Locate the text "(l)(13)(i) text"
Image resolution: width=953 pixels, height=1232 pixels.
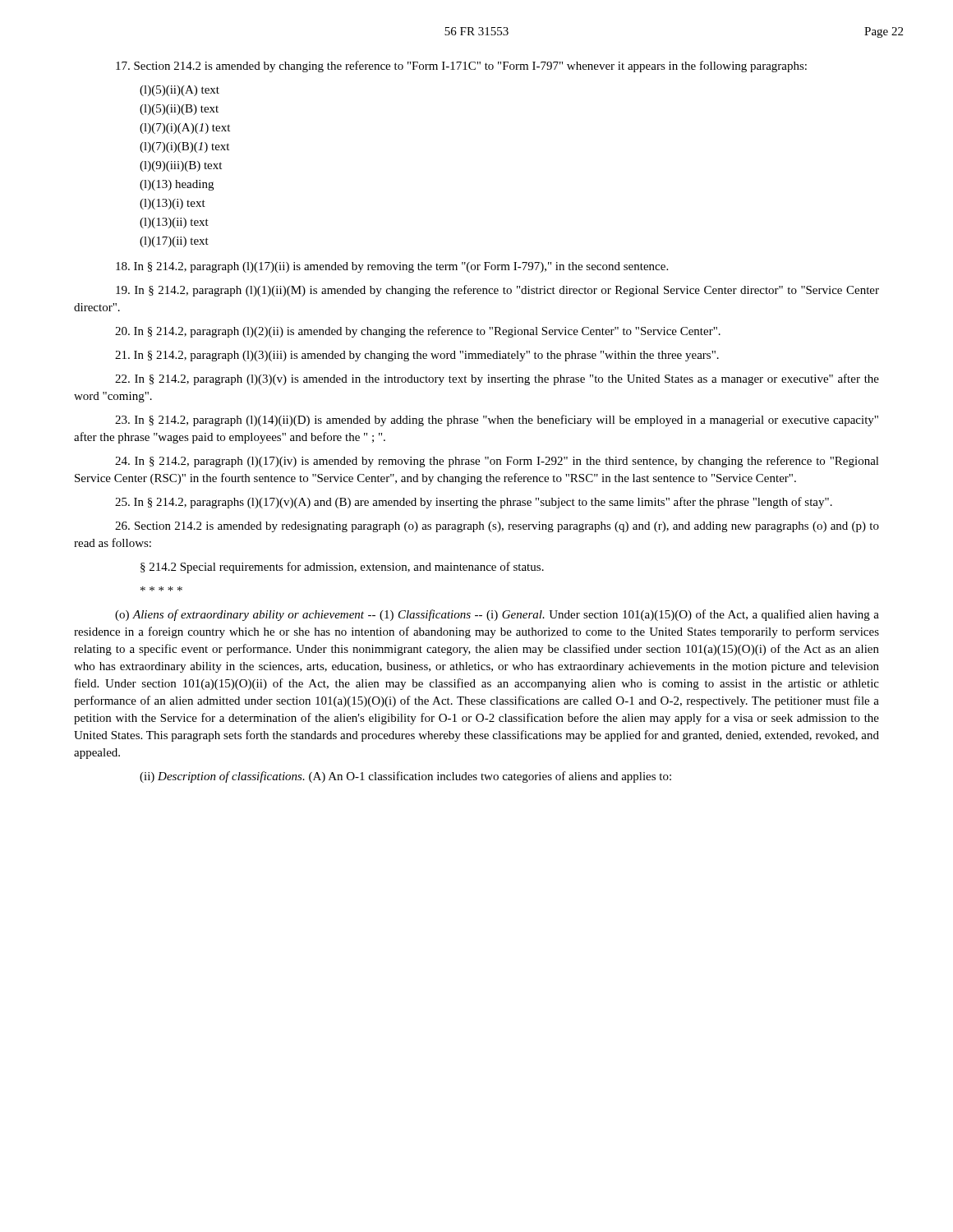tap(172, 203)
